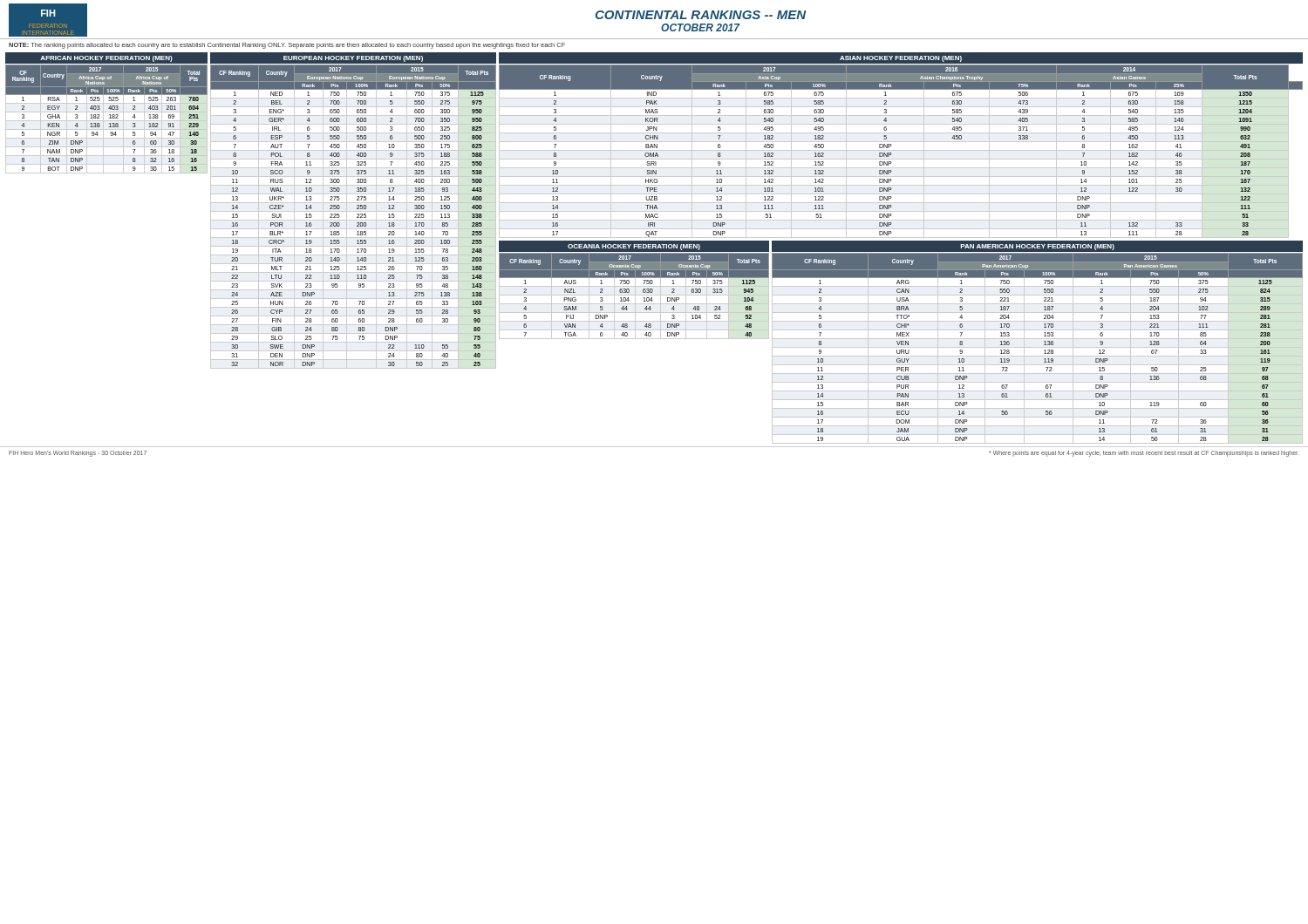Find the table that mentions "Oceania Cup"
The image size is (1308, 924).
[x=634, y=296]
